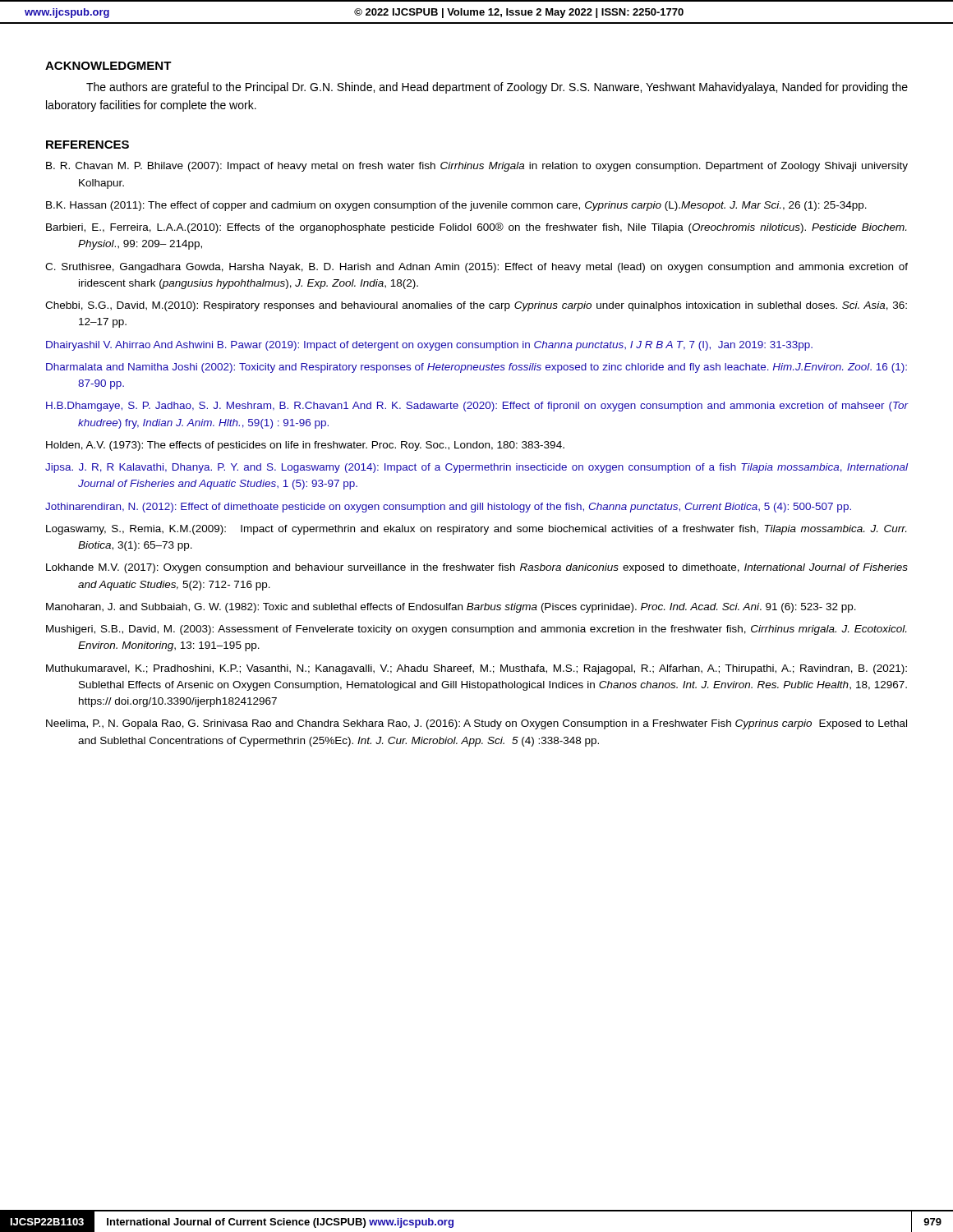
Task: Point to the block beginning "Jipsa. J. R, R"
Action: 476,475
